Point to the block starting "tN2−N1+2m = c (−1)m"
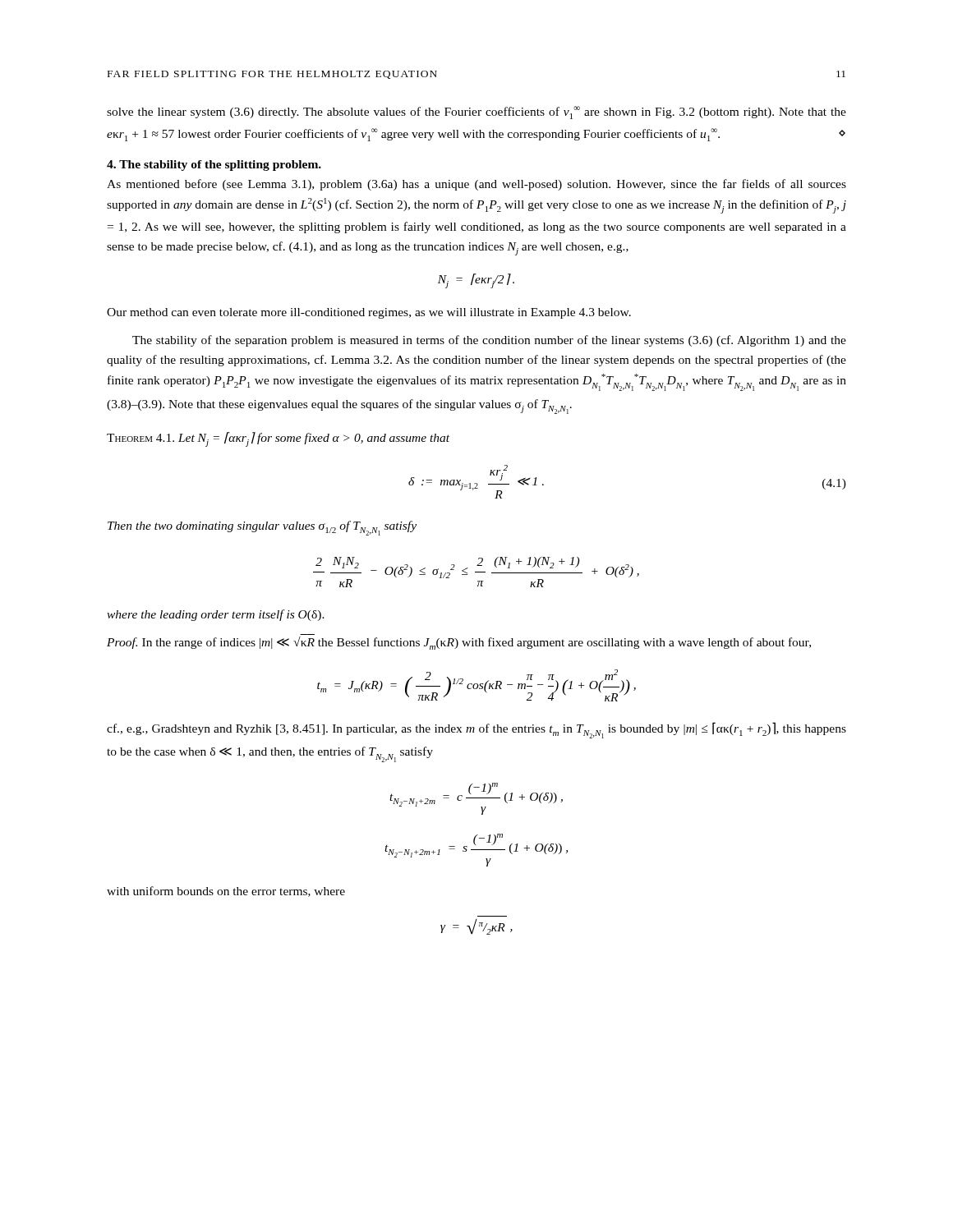Screen dimensions: 1232x953 click(476, 823)
